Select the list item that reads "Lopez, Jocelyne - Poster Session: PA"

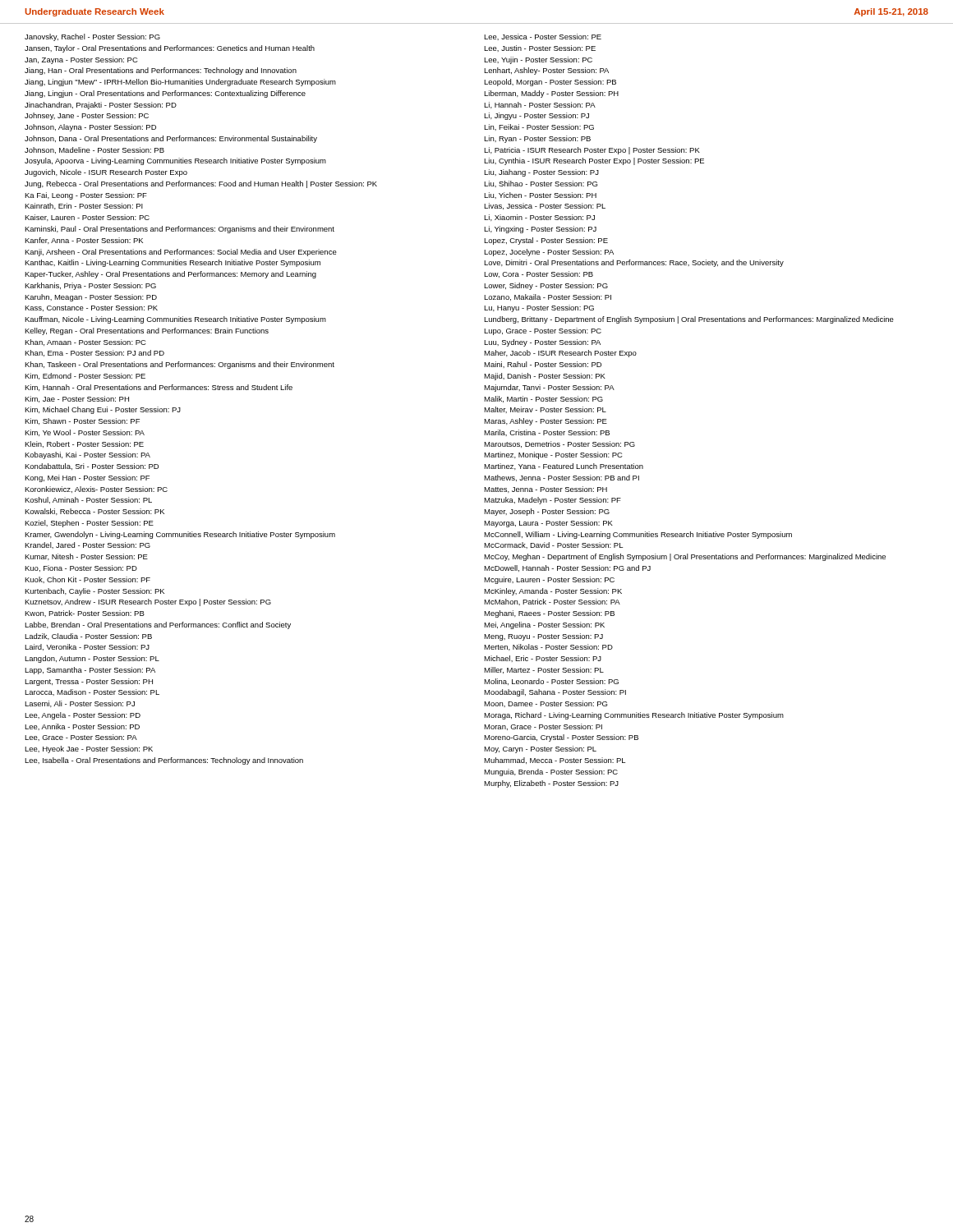pyautogui.click(x=549, y=251)
